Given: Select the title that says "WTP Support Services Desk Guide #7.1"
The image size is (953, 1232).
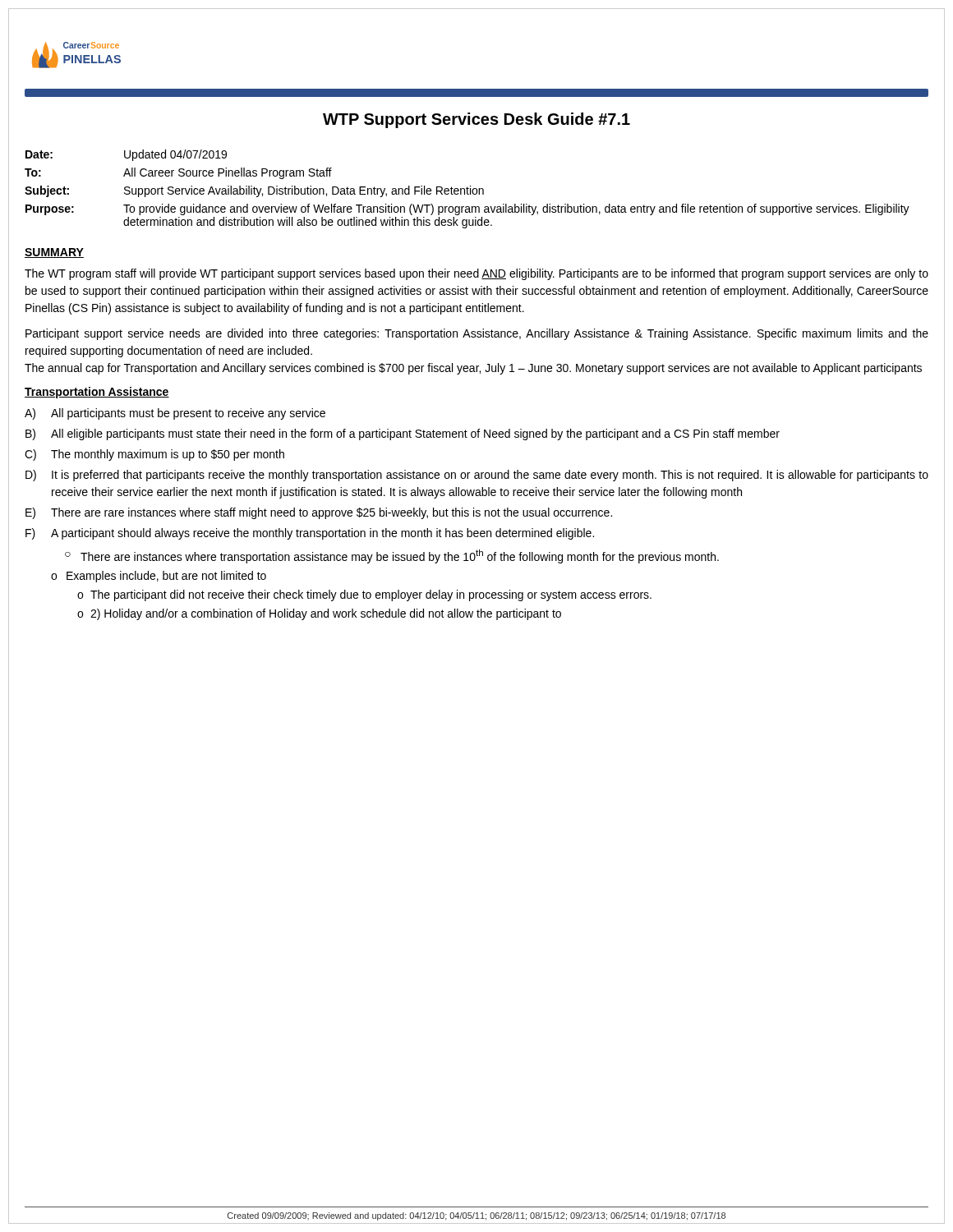Looking at the screenshot, I should [x=476, y=120].
